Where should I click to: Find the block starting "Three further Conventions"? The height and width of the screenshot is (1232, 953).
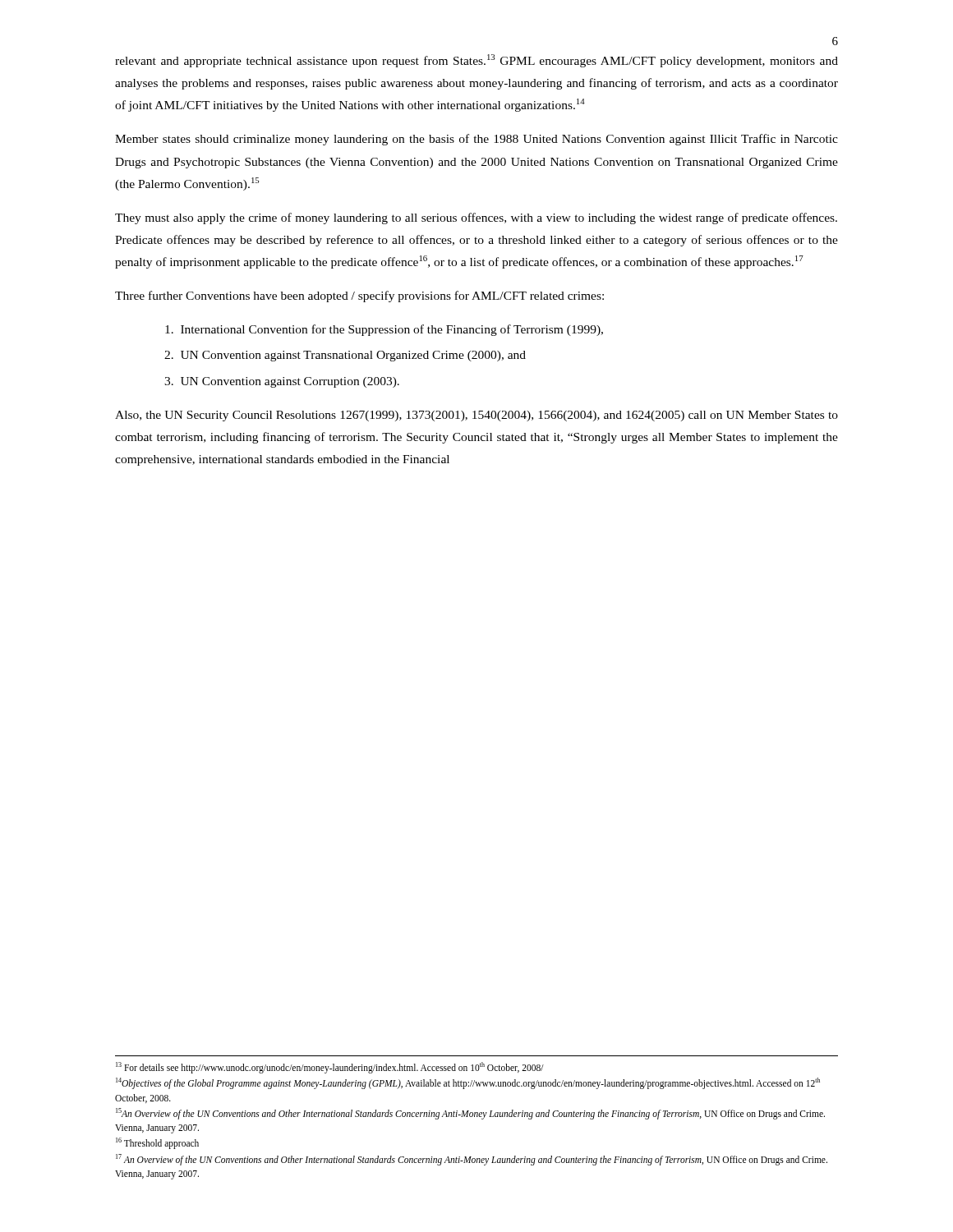[x=360, y=295]
